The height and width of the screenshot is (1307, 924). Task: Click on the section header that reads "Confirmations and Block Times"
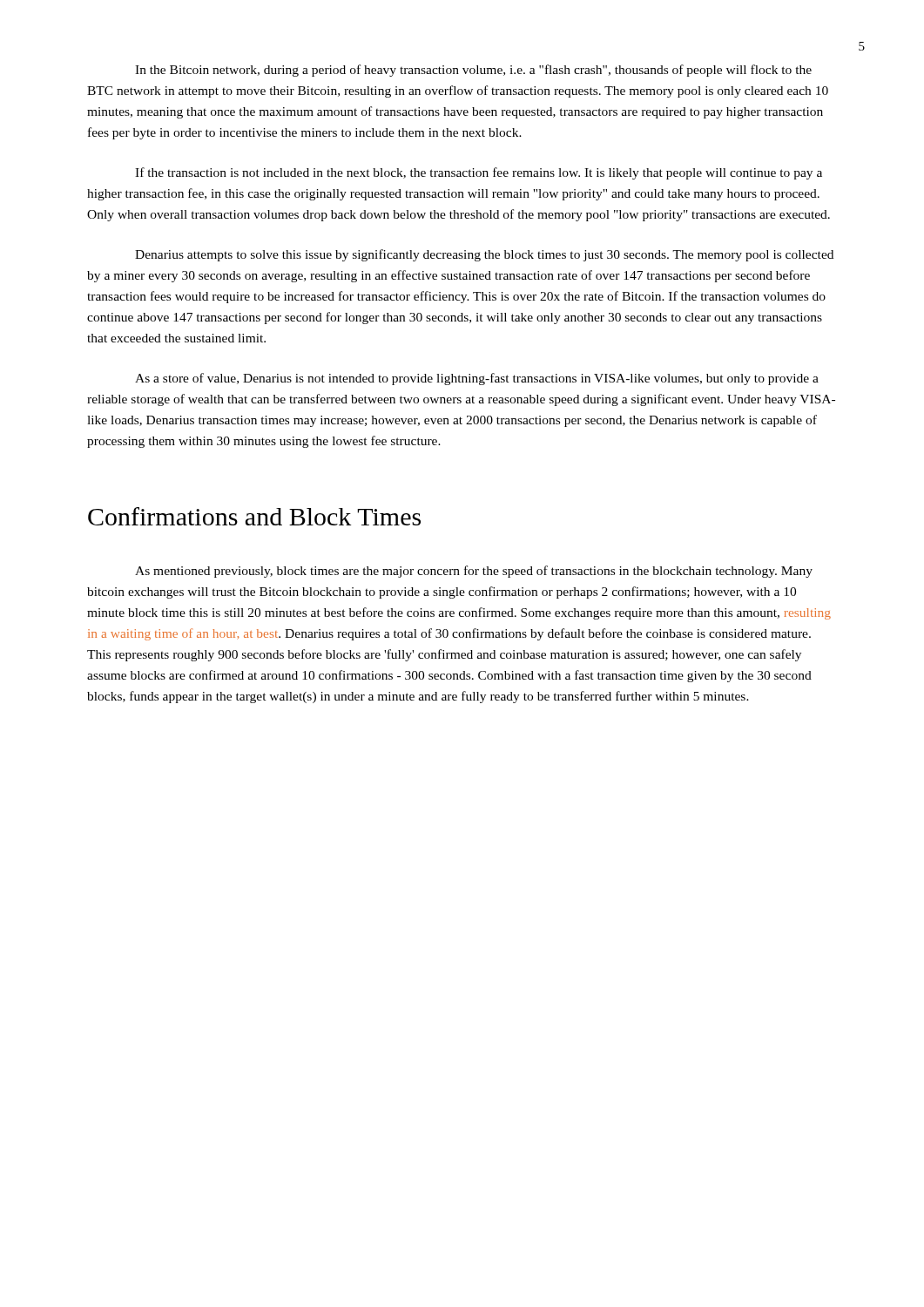pyautogui.click(x=254, y=517)
